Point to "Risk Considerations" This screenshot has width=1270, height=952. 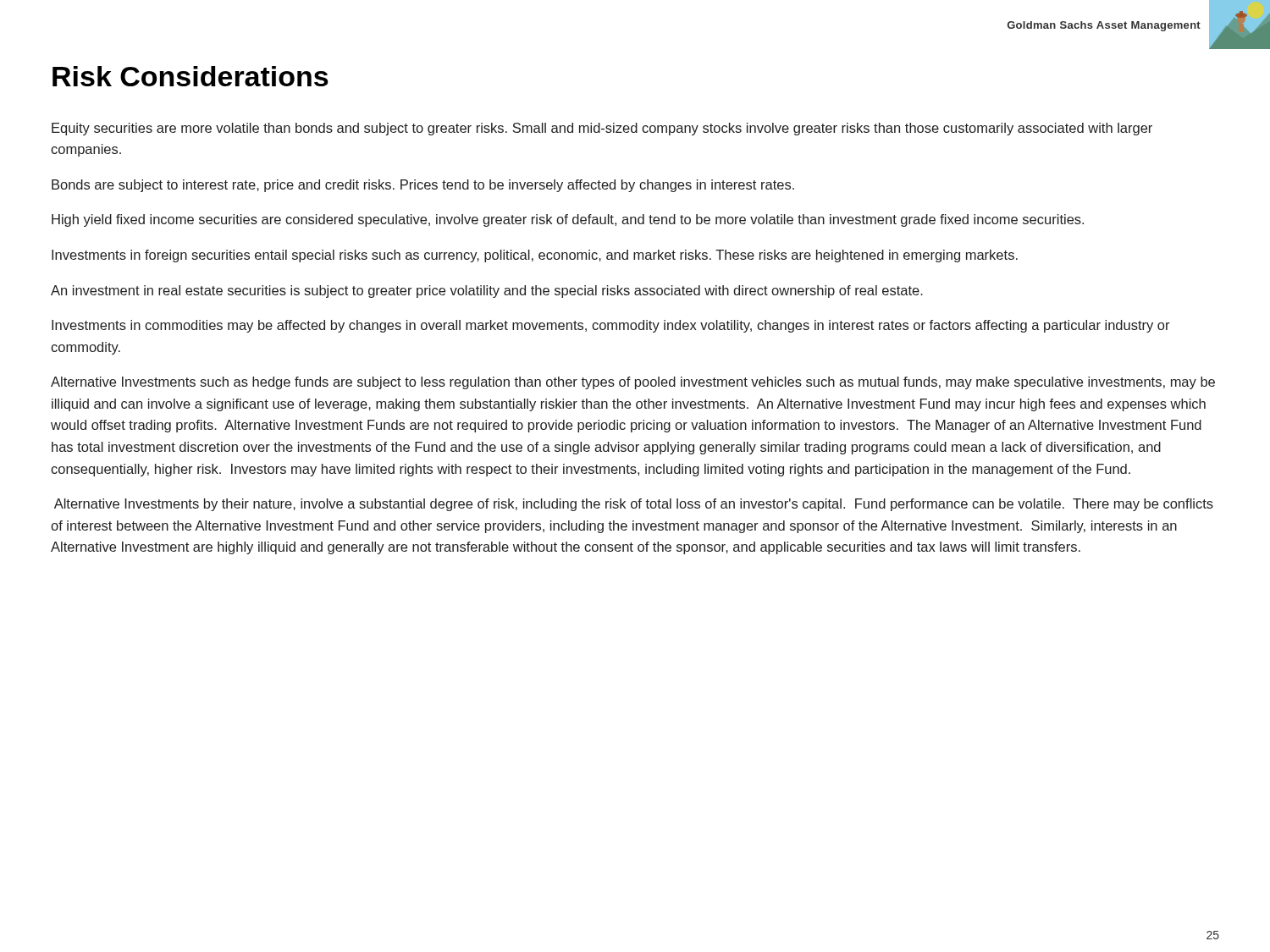point(190,76)
